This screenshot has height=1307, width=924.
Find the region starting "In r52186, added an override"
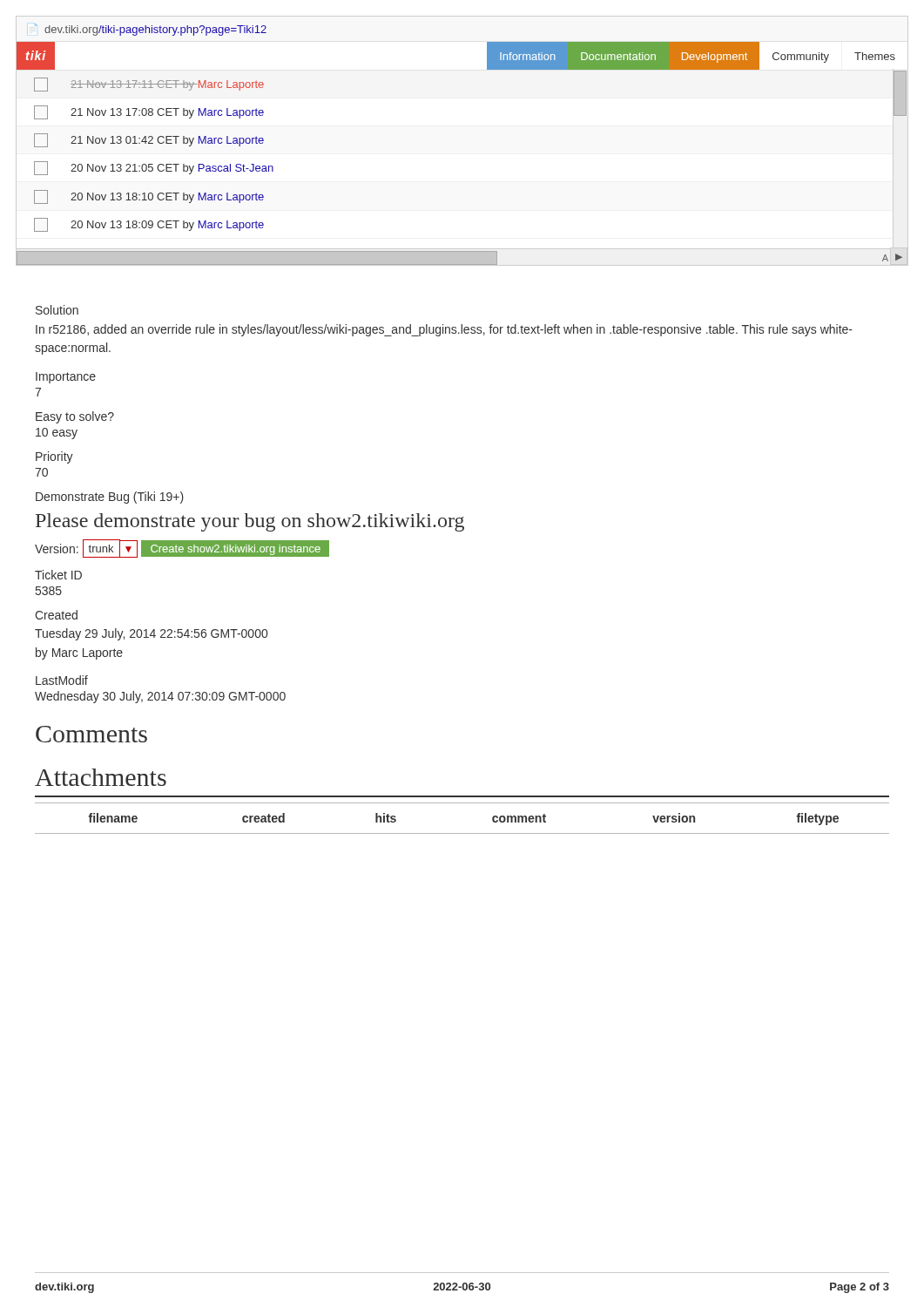pyautogui.click(x=444, y=339)
